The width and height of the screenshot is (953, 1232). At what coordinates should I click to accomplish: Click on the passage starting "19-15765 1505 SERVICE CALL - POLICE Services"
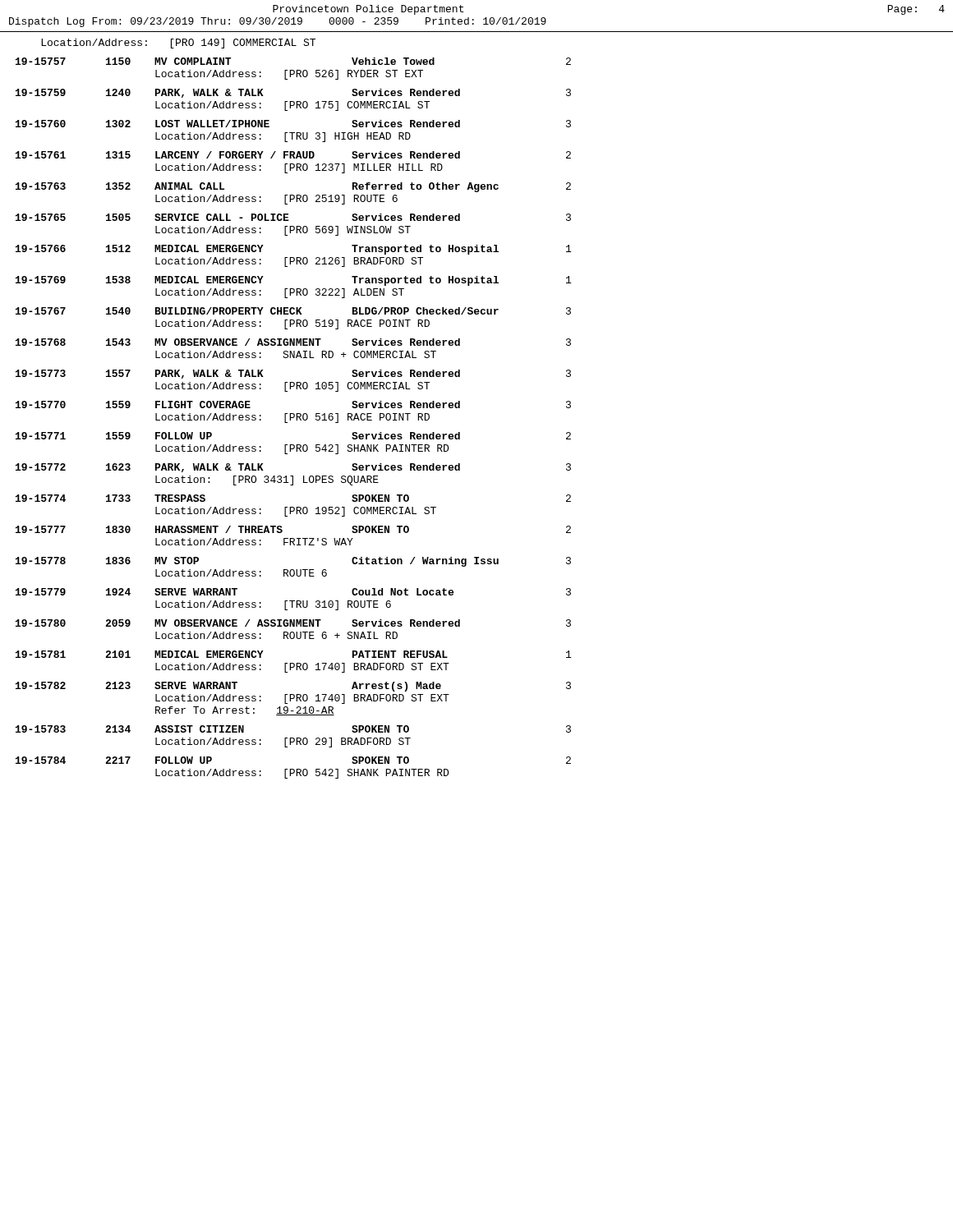coord(293,225)
